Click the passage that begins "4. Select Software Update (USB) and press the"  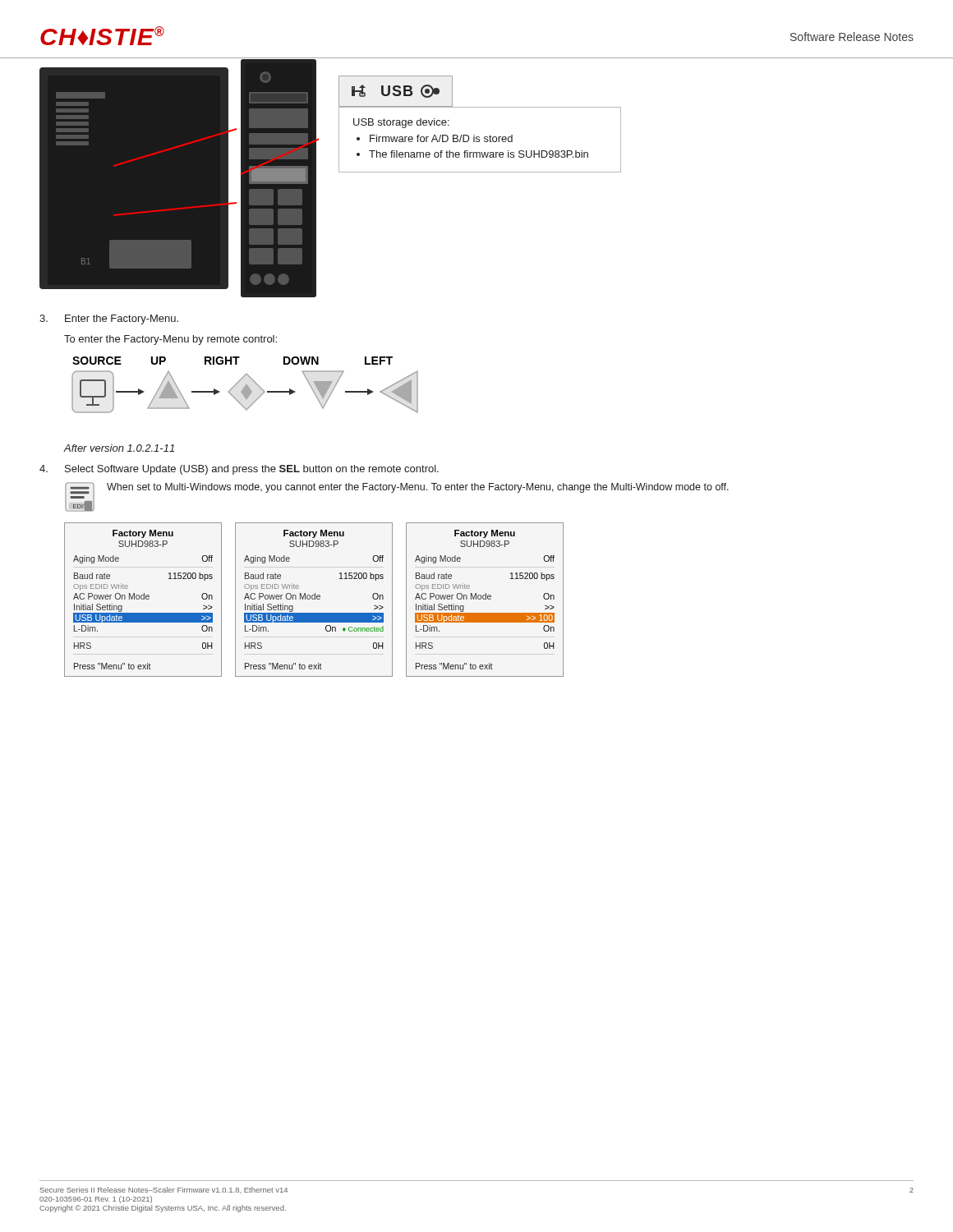pyautogui.click(x=239, y=470)
